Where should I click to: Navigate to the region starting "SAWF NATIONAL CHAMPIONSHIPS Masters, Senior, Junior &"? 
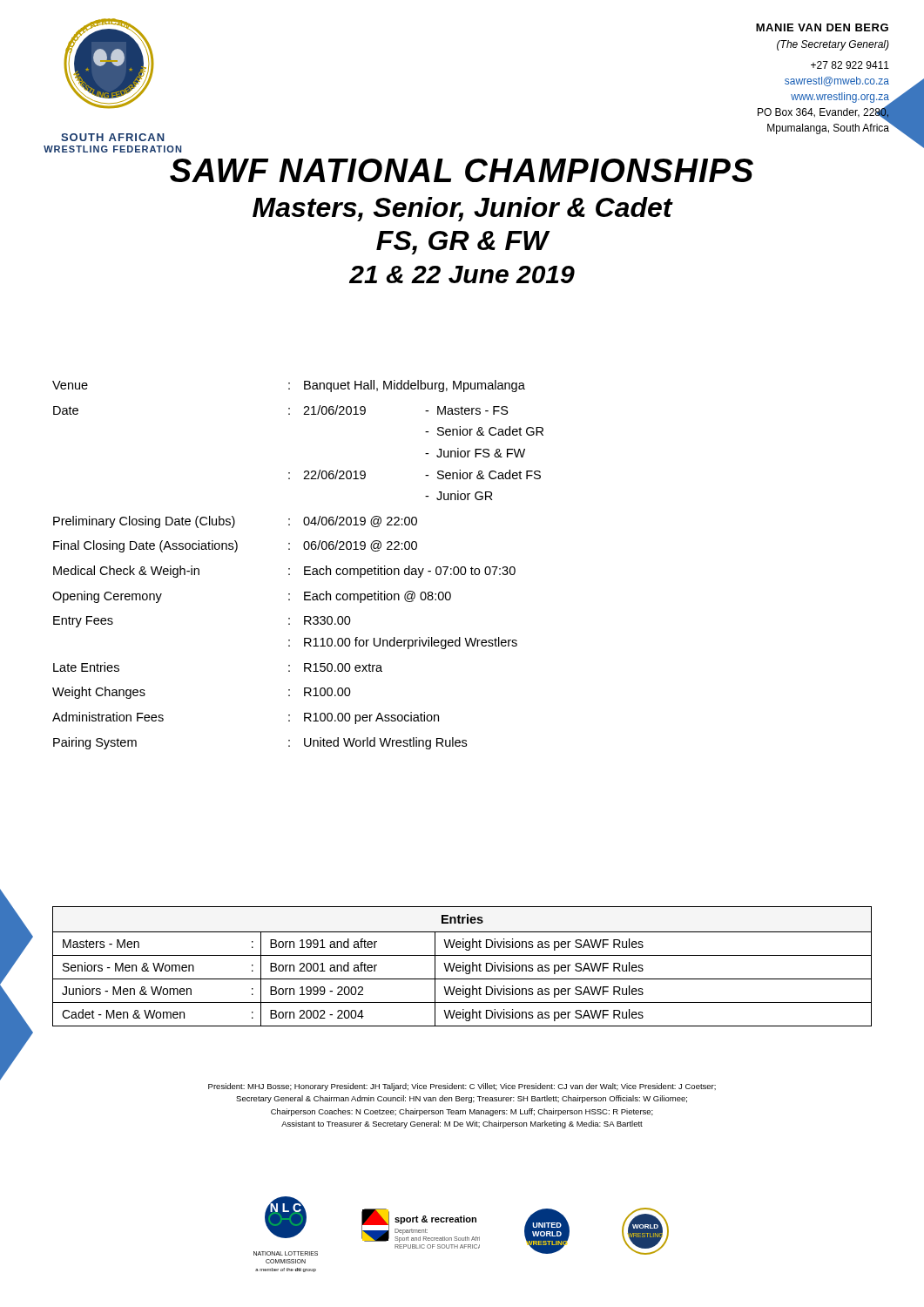462,222
